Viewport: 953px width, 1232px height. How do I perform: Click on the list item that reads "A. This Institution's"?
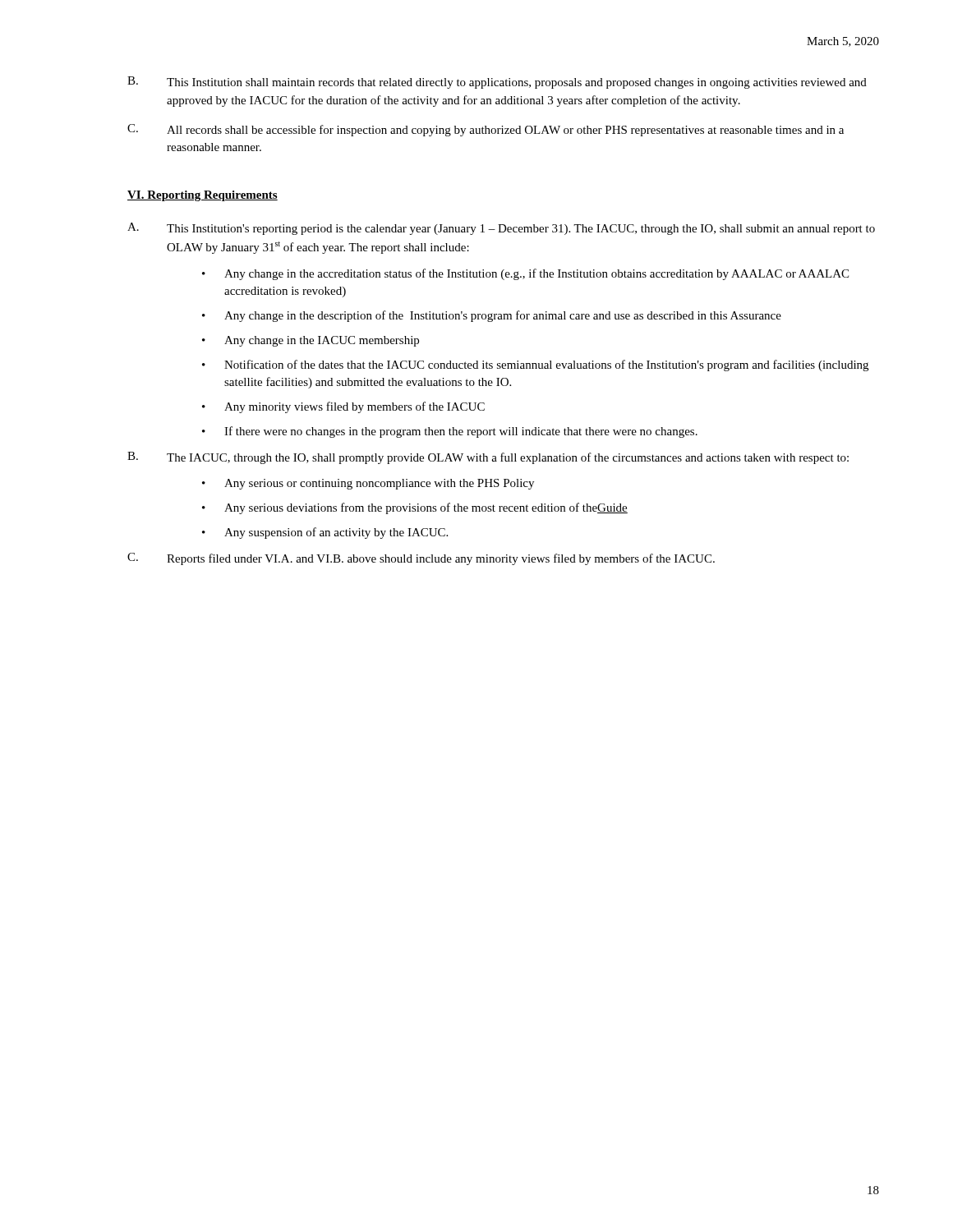pos(503,238)
